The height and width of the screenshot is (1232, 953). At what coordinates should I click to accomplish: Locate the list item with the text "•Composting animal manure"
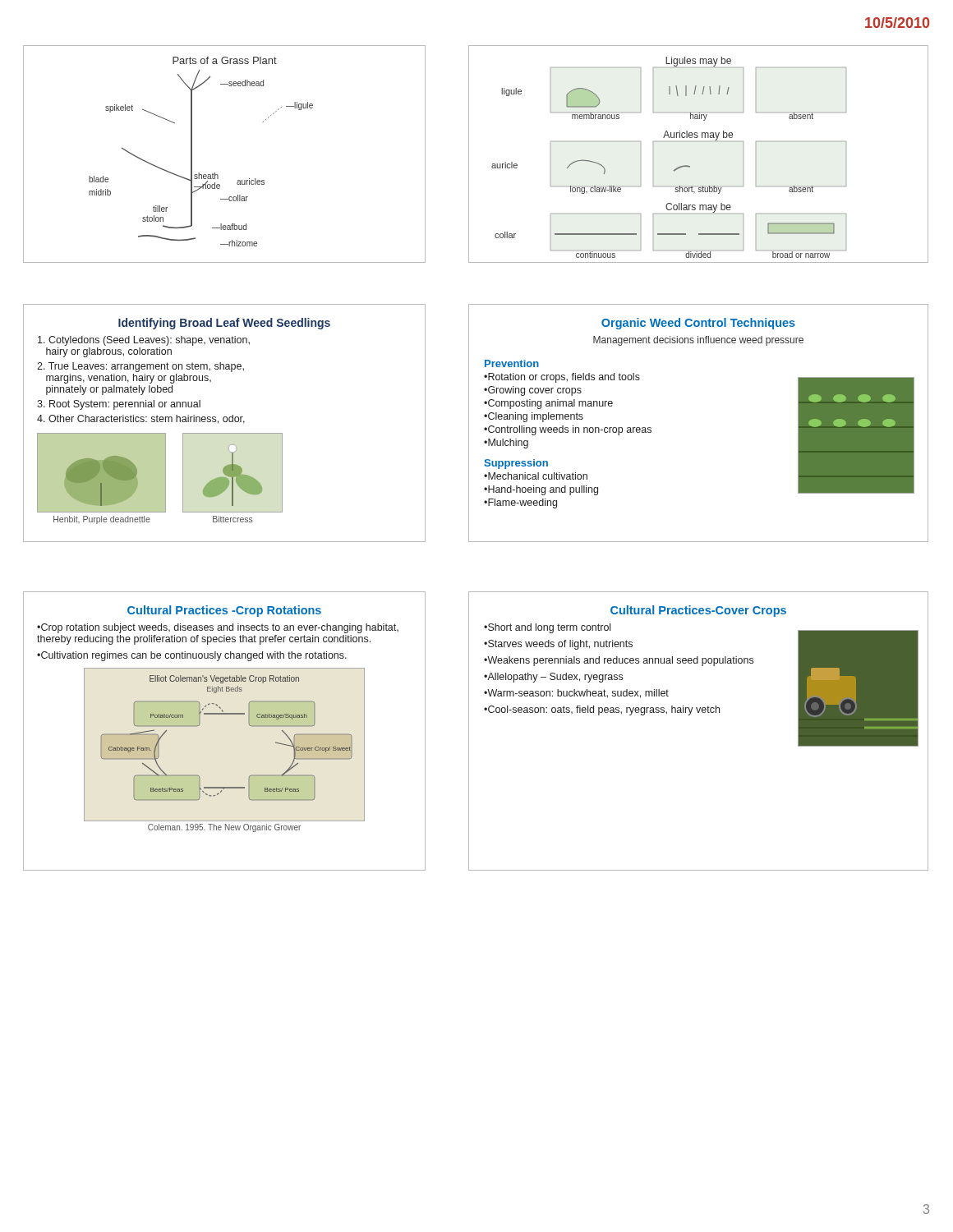tap(548, 403)
